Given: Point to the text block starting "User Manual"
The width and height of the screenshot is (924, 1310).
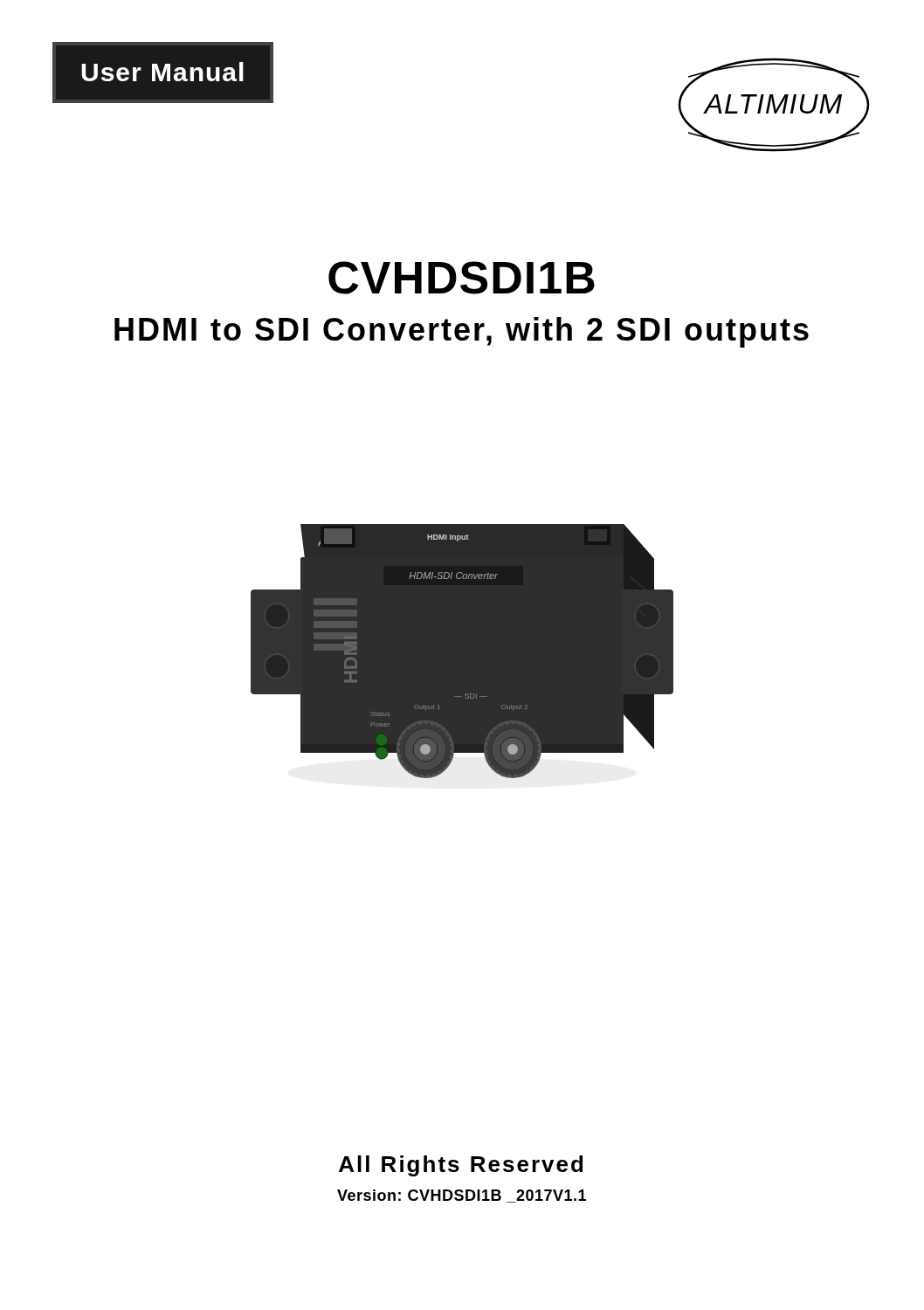Looking at the screenshot, I should click(x=163, y=73).
